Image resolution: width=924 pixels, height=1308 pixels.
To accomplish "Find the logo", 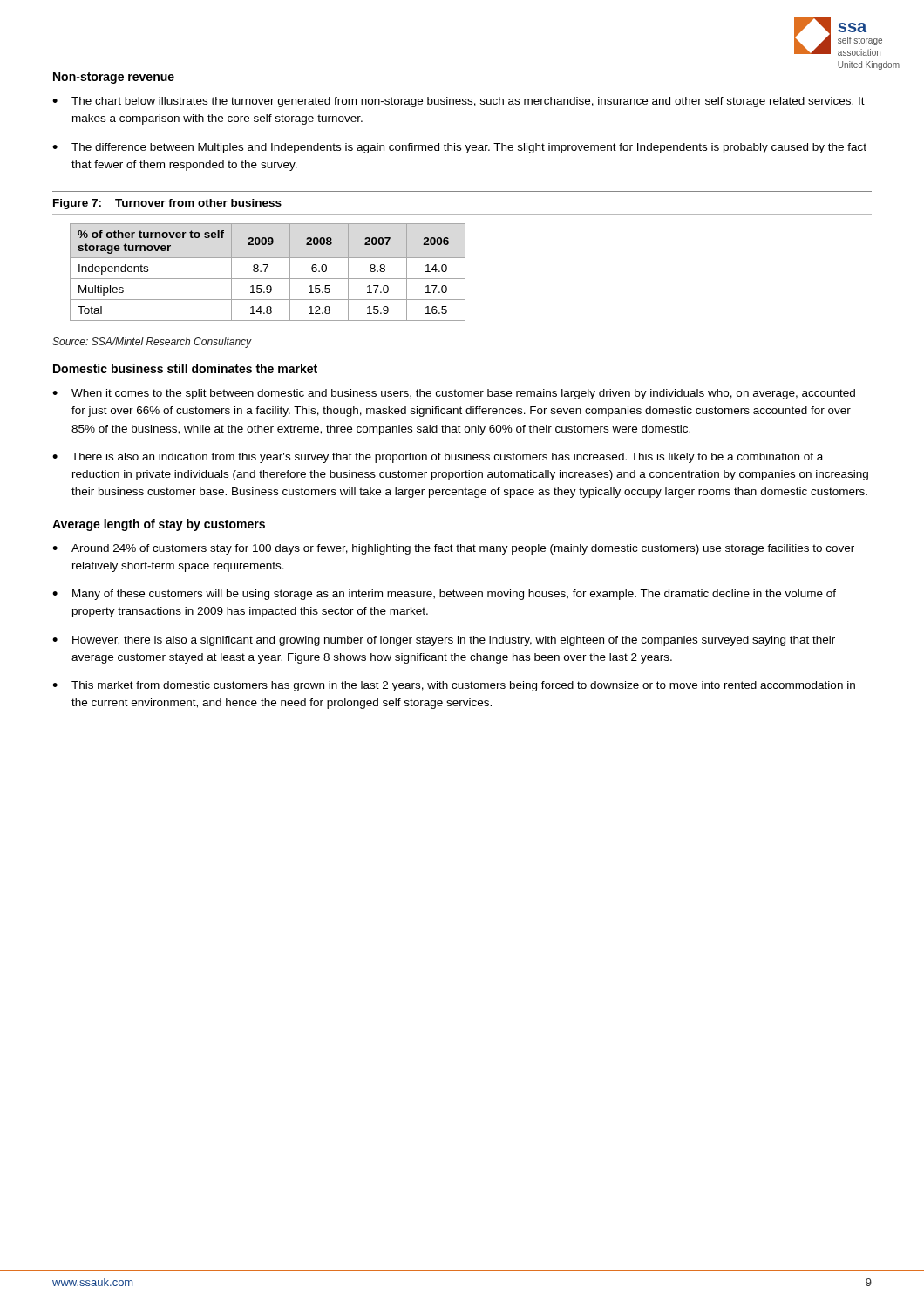I will 846,44.
